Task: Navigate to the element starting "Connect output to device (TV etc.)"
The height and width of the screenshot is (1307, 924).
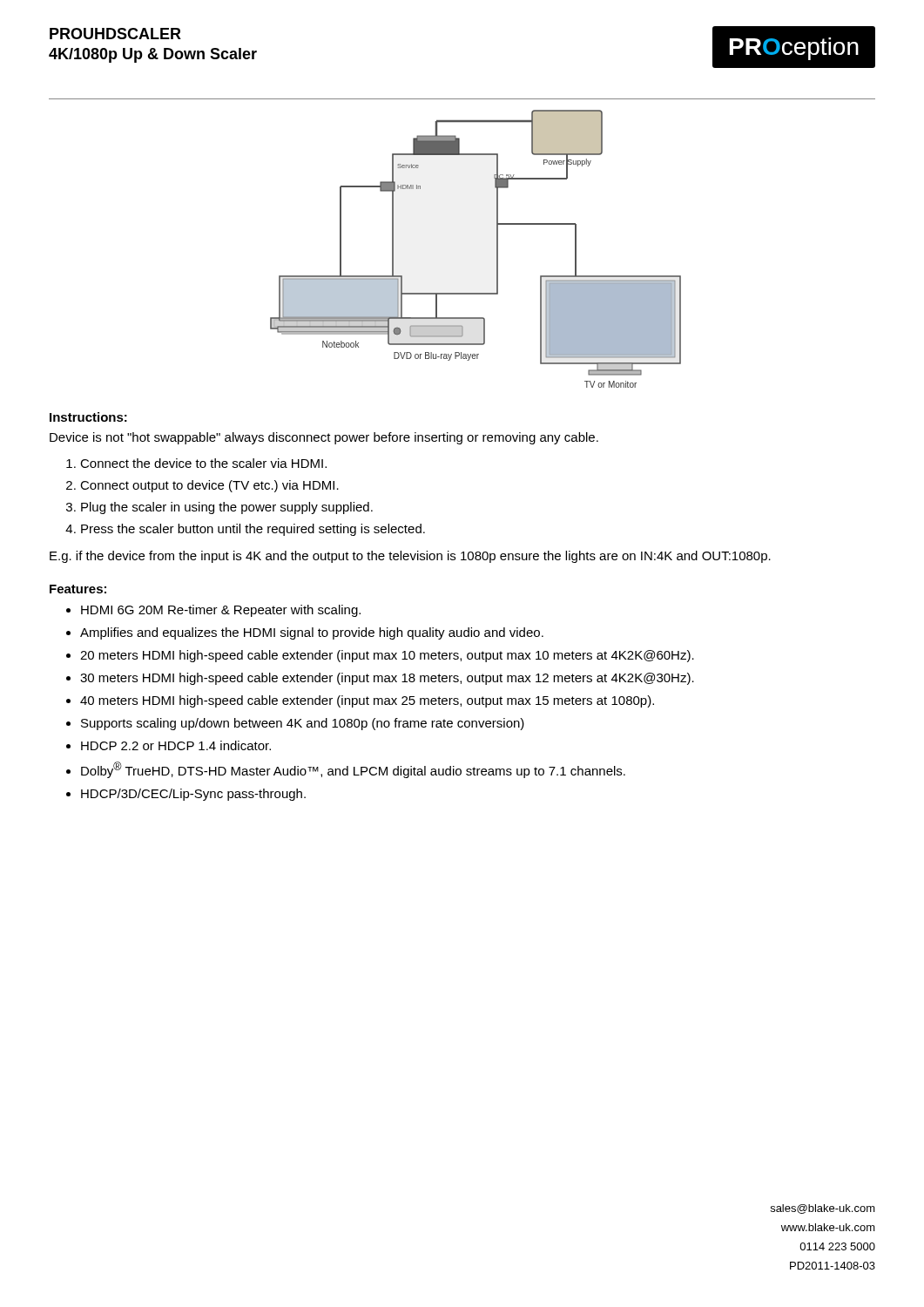Action: point(210,484)
